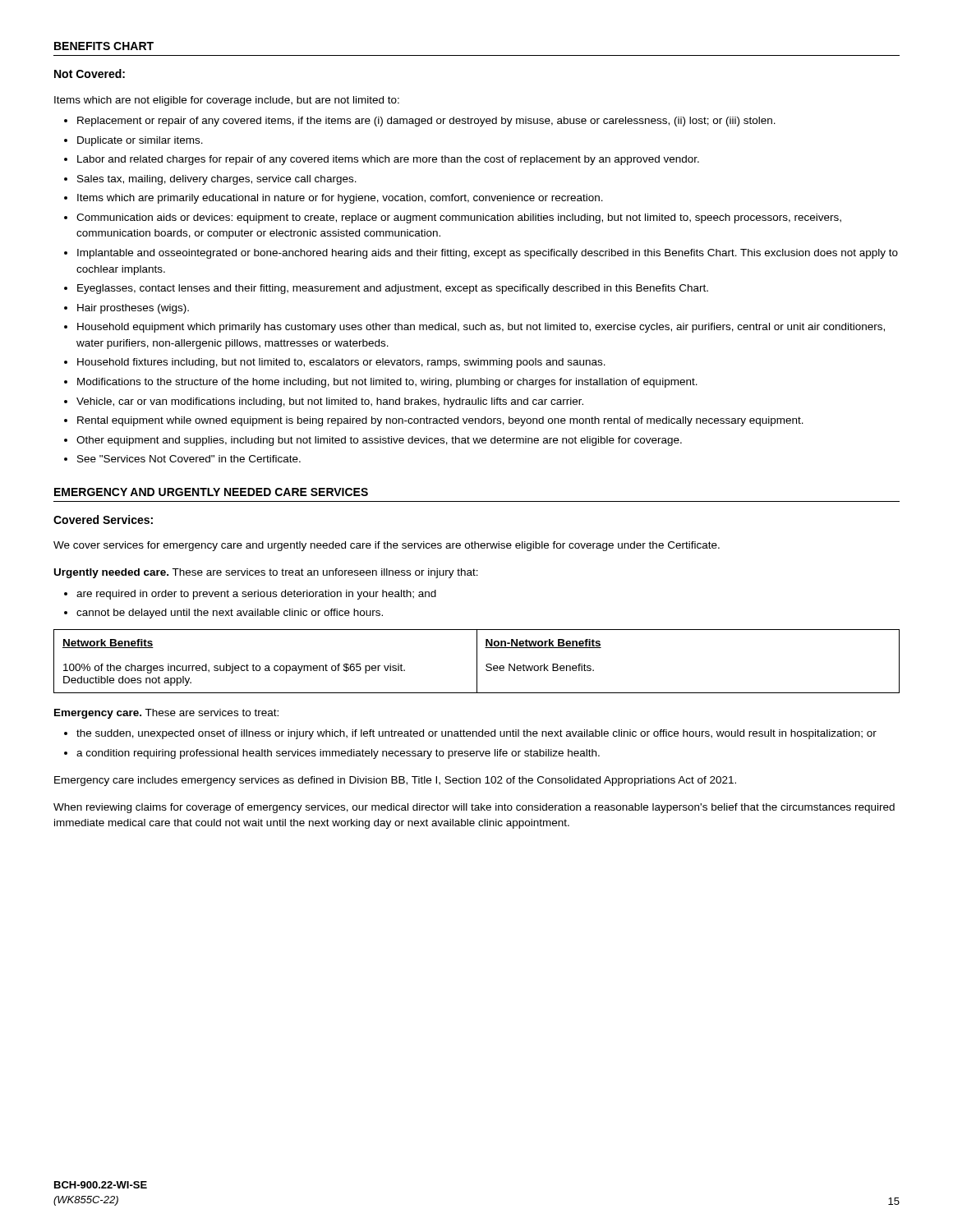The height and width of the screenshot is (1232, 953).
Task: Select the text block that says "Emergency care includes emergency services as defined"
Action: (x=476, y=780)
